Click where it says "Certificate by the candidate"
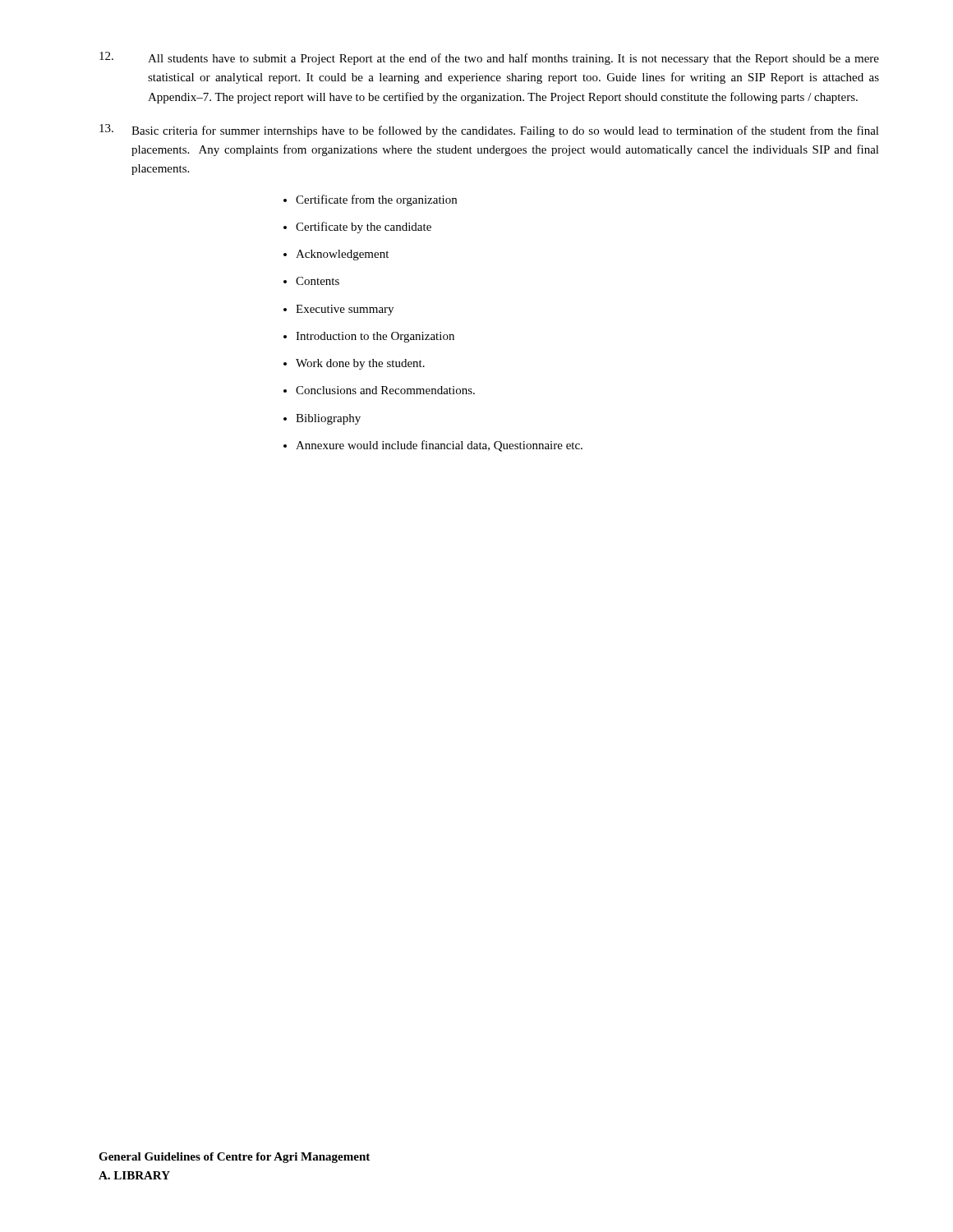 tap(364, 227)
